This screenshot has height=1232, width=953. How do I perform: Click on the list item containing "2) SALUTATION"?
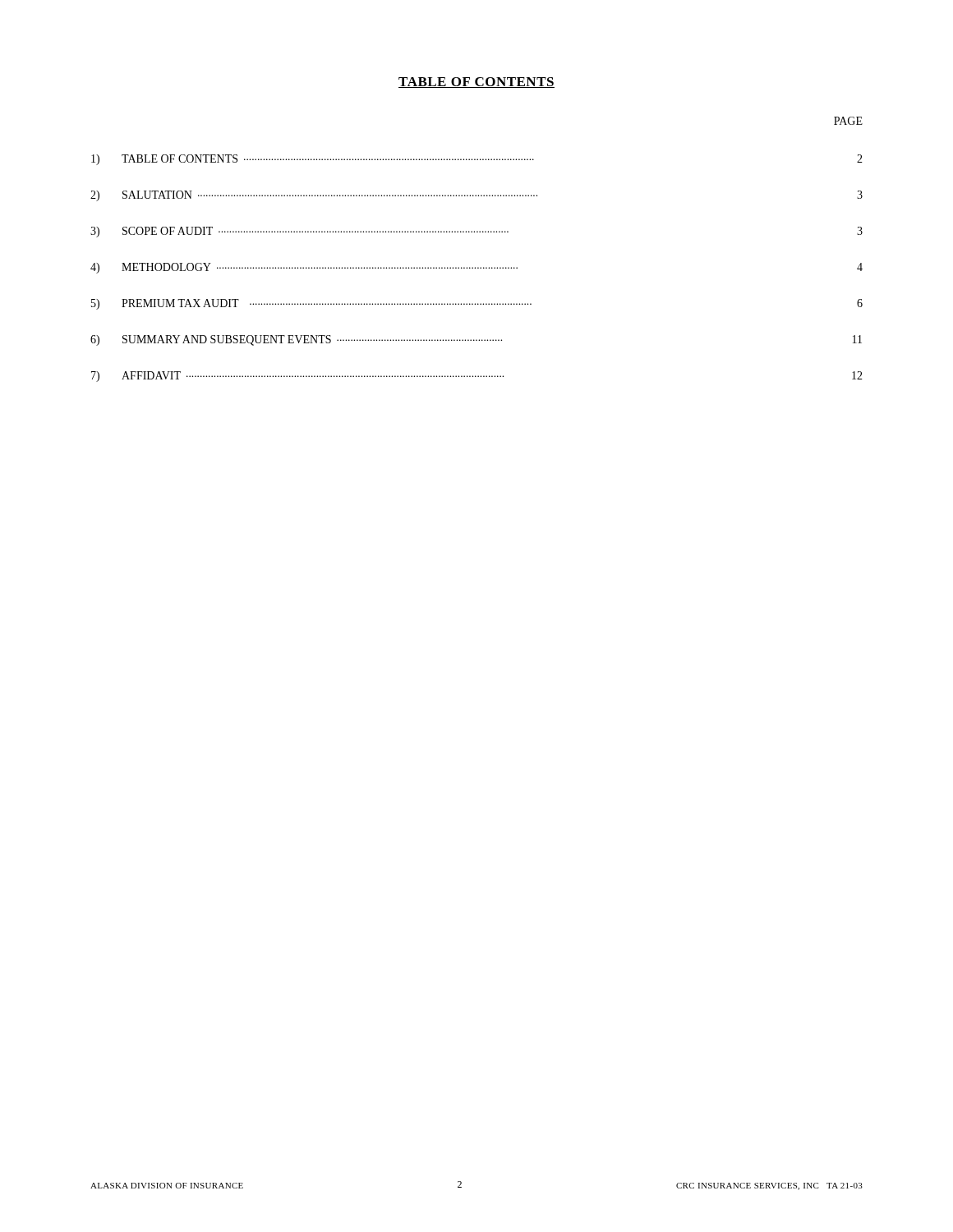[x=476, y=195]
